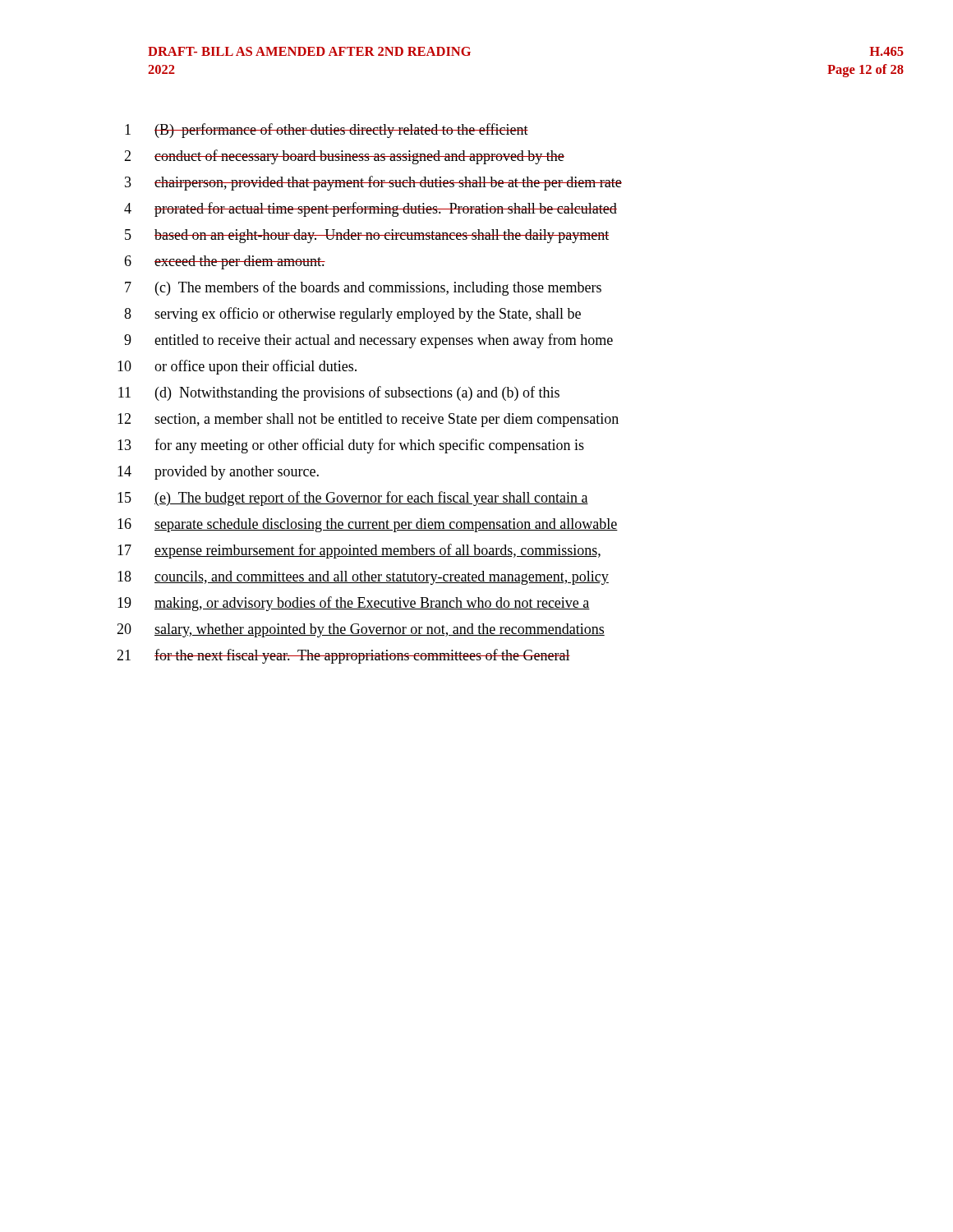Click on the block starting "10 or office upon their official"
The width and height of the screenshot is (953, 1232).
point(237,367)
